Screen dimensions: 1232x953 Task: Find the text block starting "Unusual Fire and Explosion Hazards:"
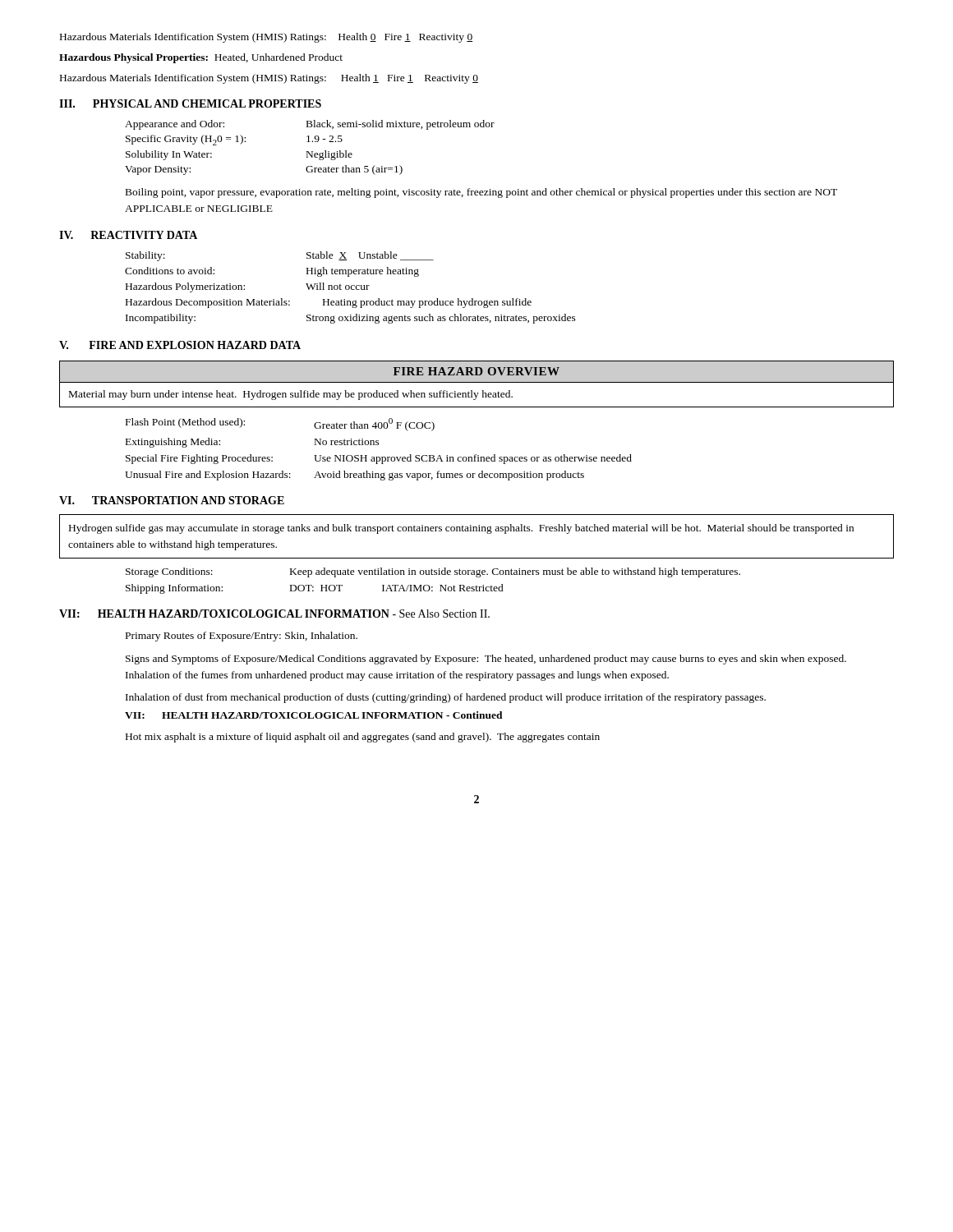(x=509, y=475)
